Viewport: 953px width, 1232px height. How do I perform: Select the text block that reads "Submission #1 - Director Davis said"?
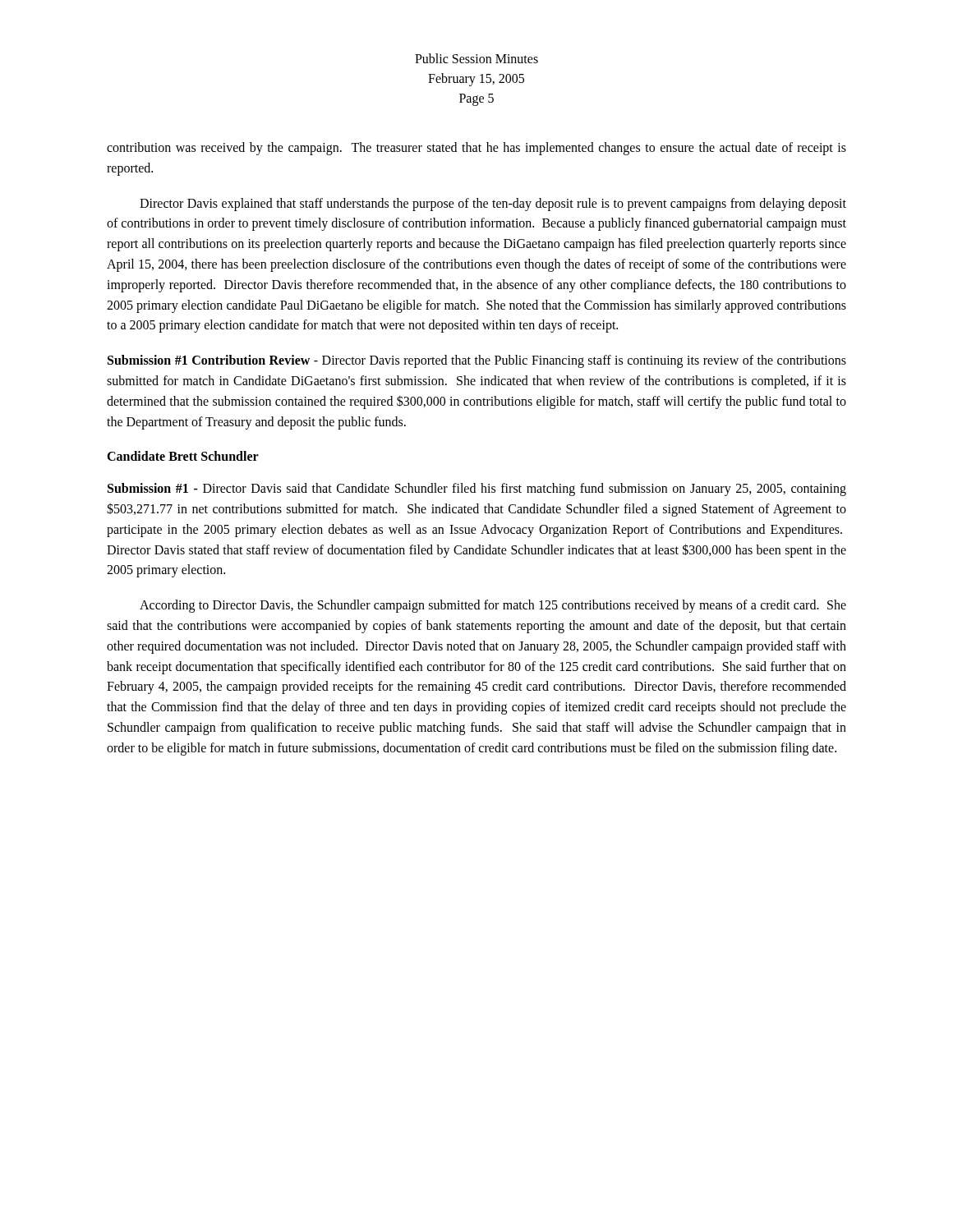click(x=476, y=529)
